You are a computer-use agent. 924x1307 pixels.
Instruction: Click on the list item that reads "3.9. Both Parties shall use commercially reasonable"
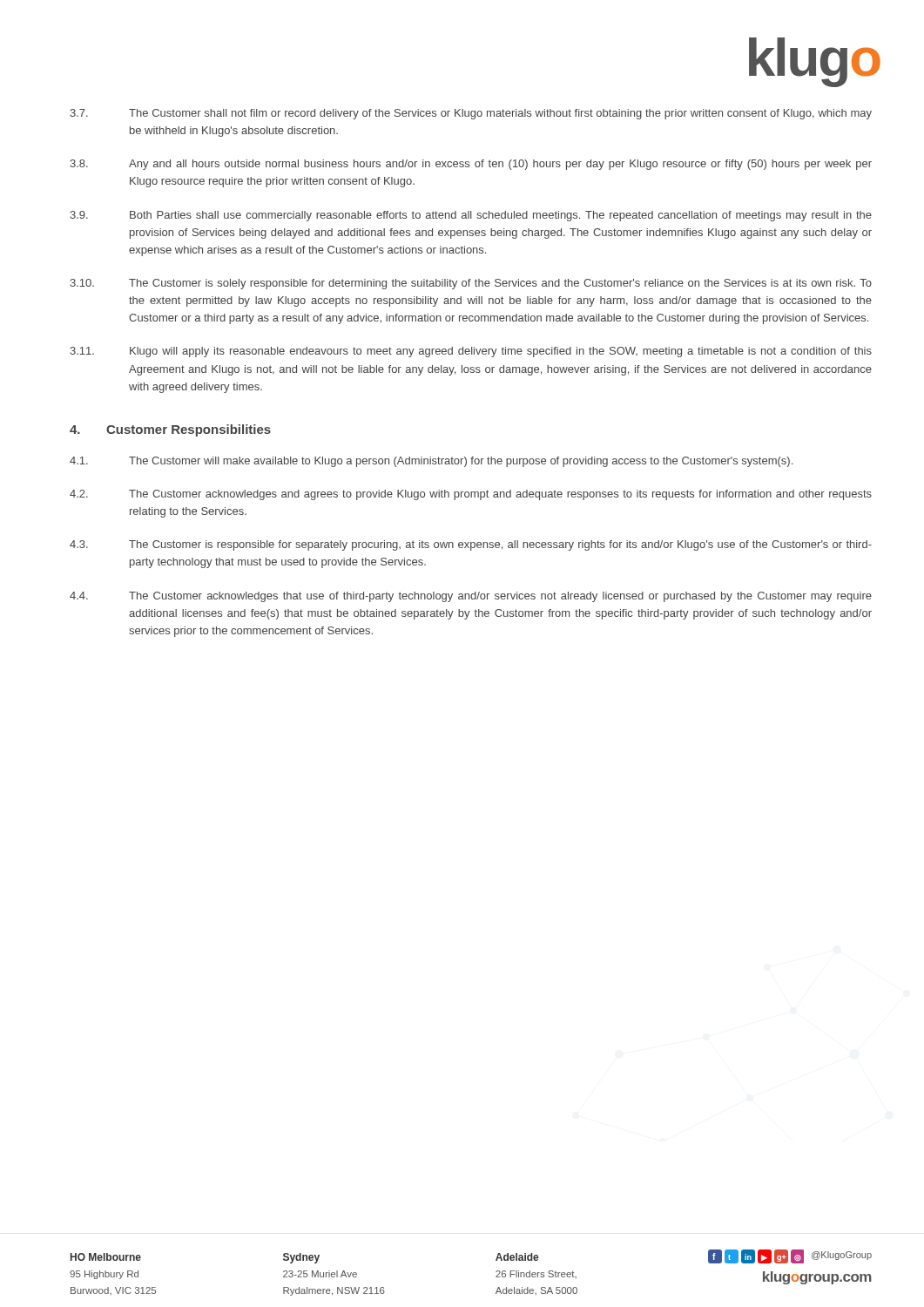tap(471, 232)
